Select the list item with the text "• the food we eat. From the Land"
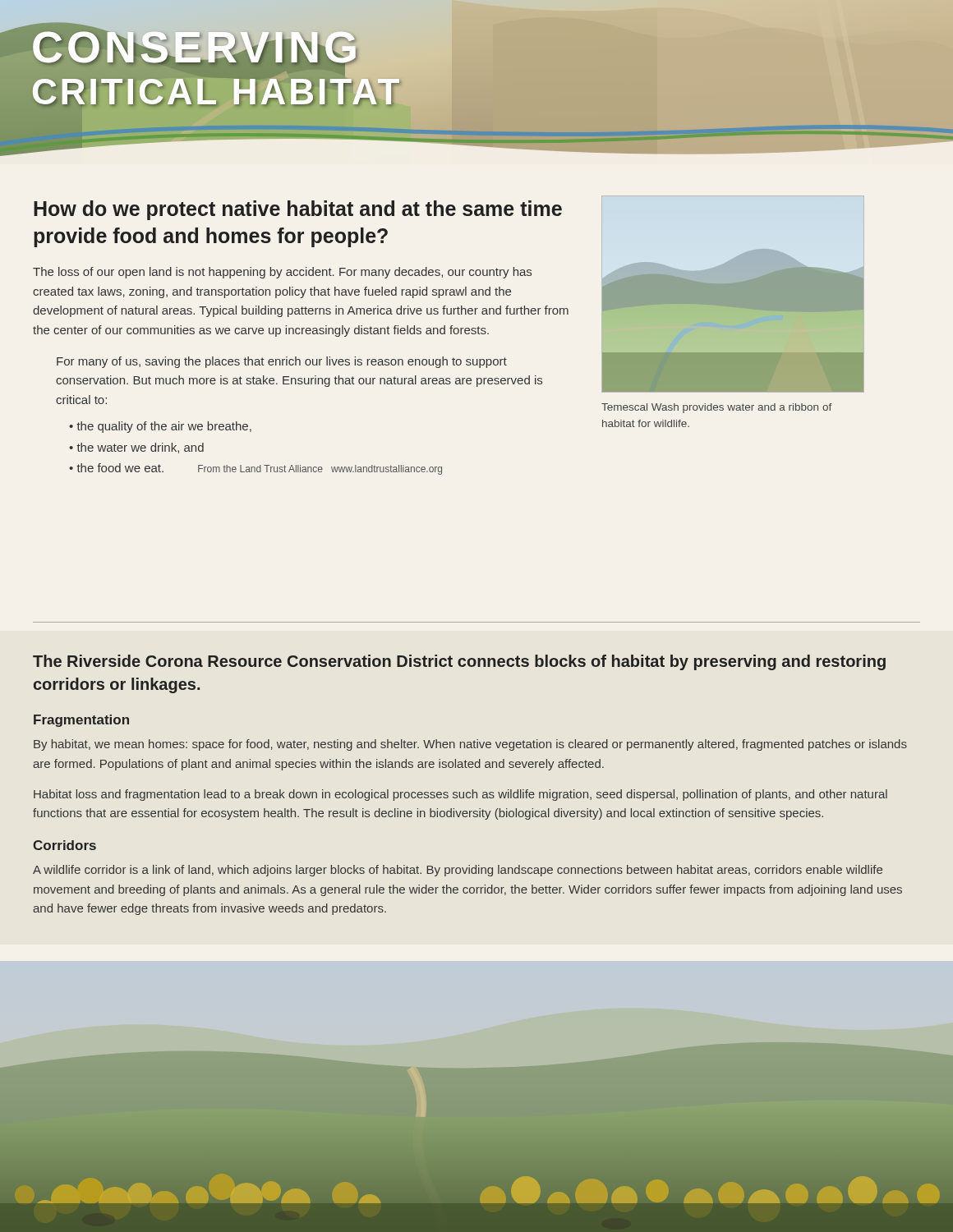Image resolution: width=953 pixels, height=1232 pixels. [256, 468]
